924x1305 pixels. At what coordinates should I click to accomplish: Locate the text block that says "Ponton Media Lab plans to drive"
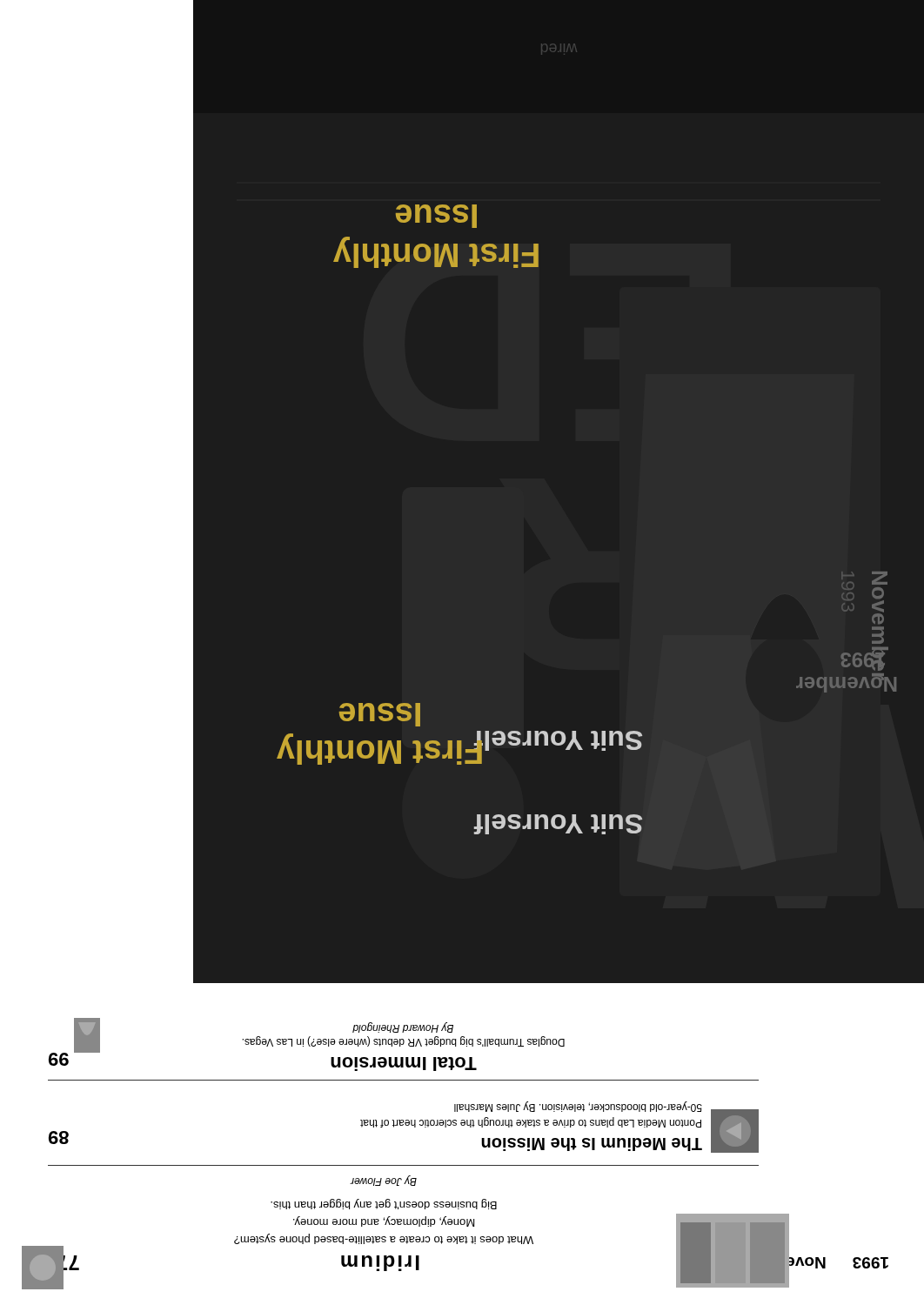tap(531, 1115)
